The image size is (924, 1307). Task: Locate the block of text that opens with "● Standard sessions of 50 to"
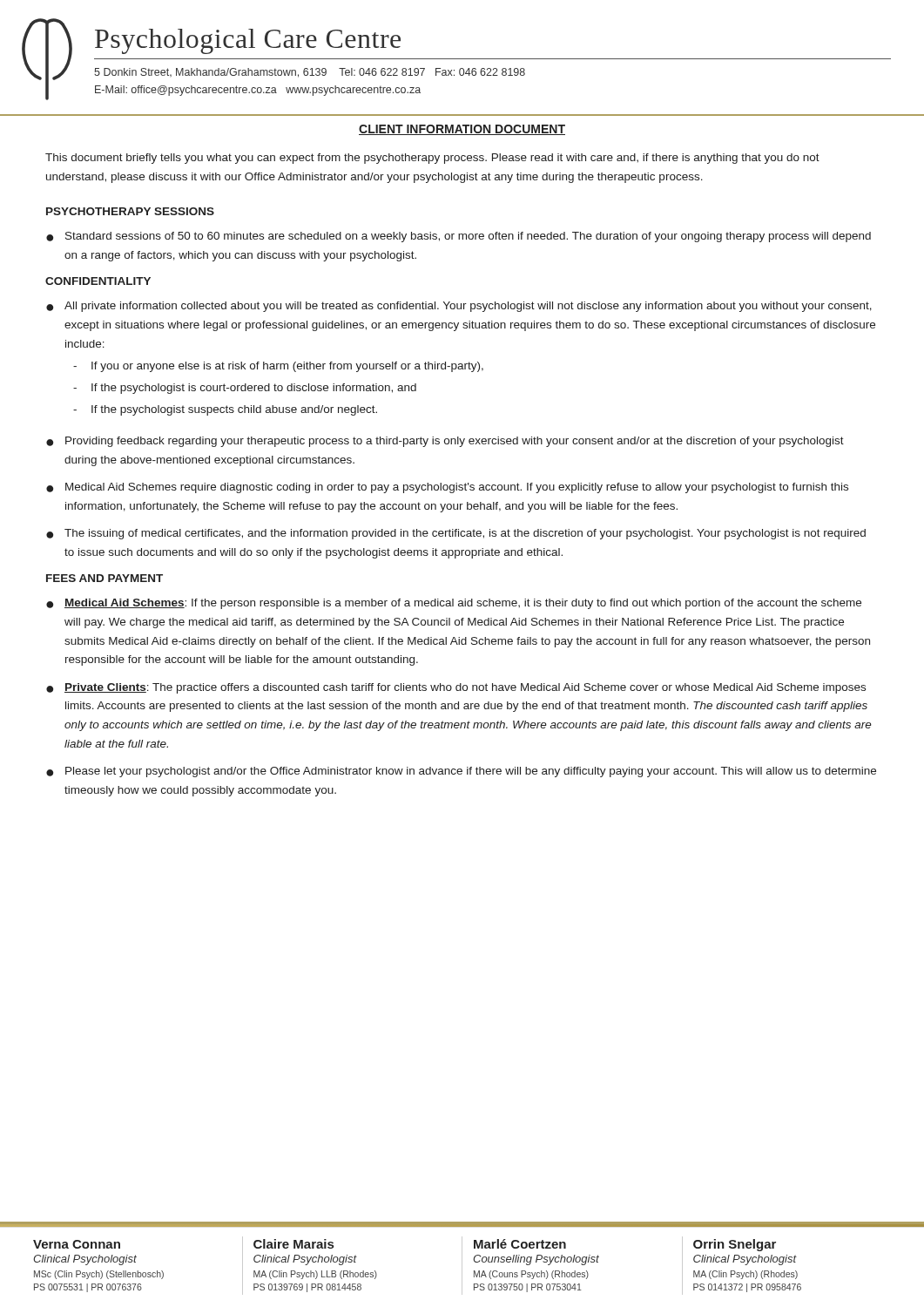coord(462,246)
